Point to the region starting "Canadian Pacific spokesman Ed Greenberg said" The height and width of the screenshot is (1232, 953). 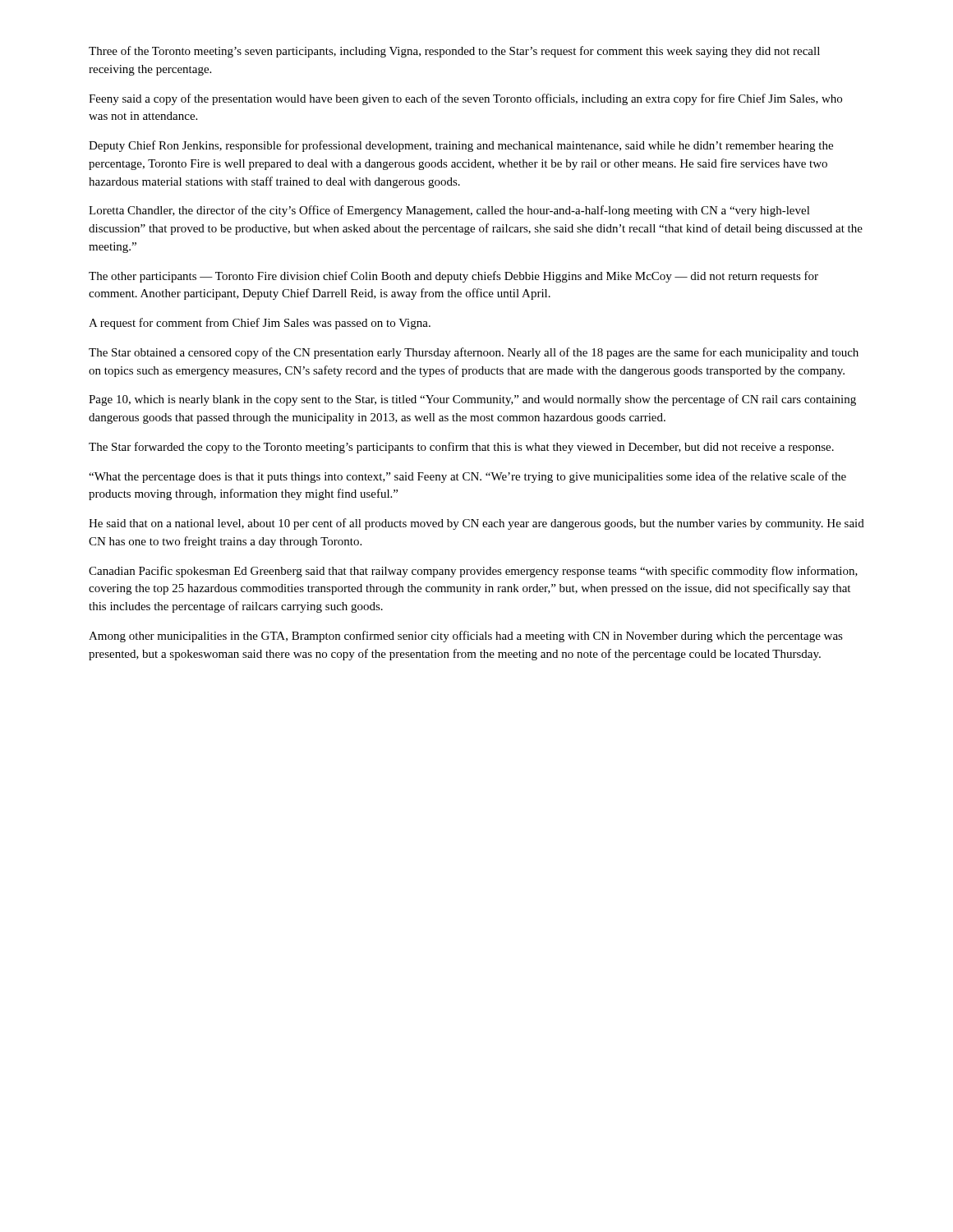click(473, 588)
